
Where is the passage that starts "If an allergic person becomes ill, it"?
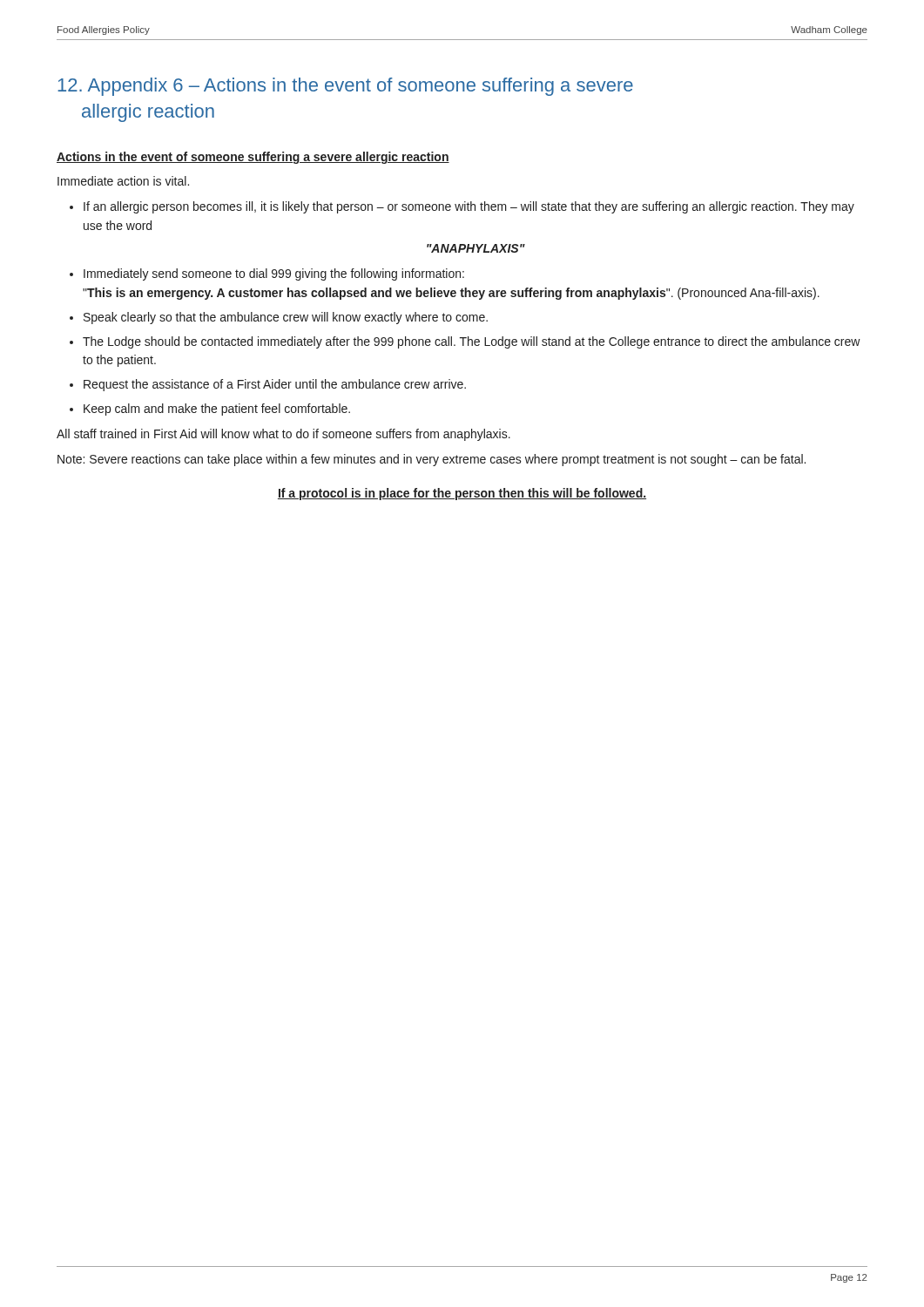469,207
